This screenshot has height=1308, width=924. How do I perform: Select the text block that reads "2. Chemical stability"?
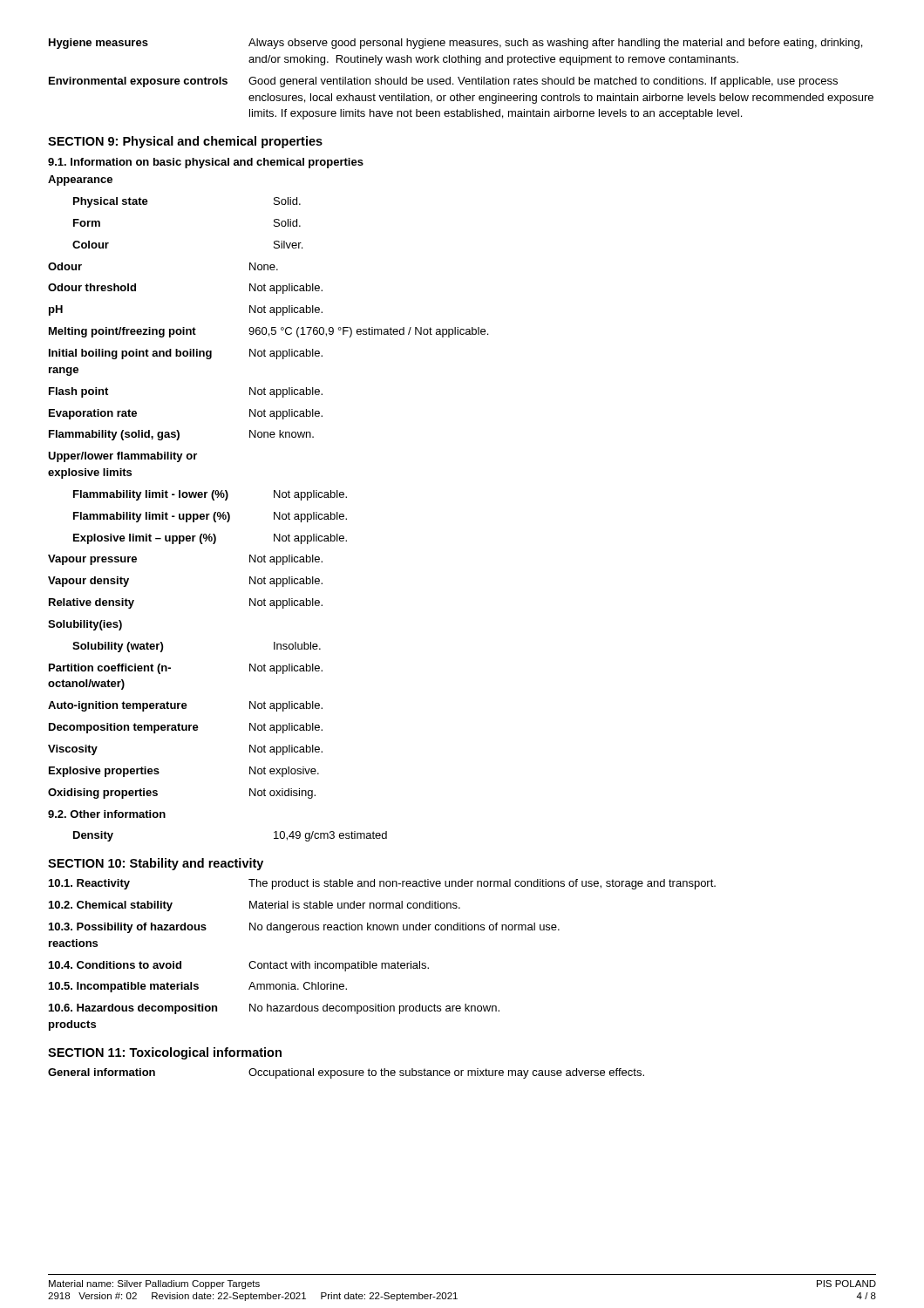[x=462, y=906]
